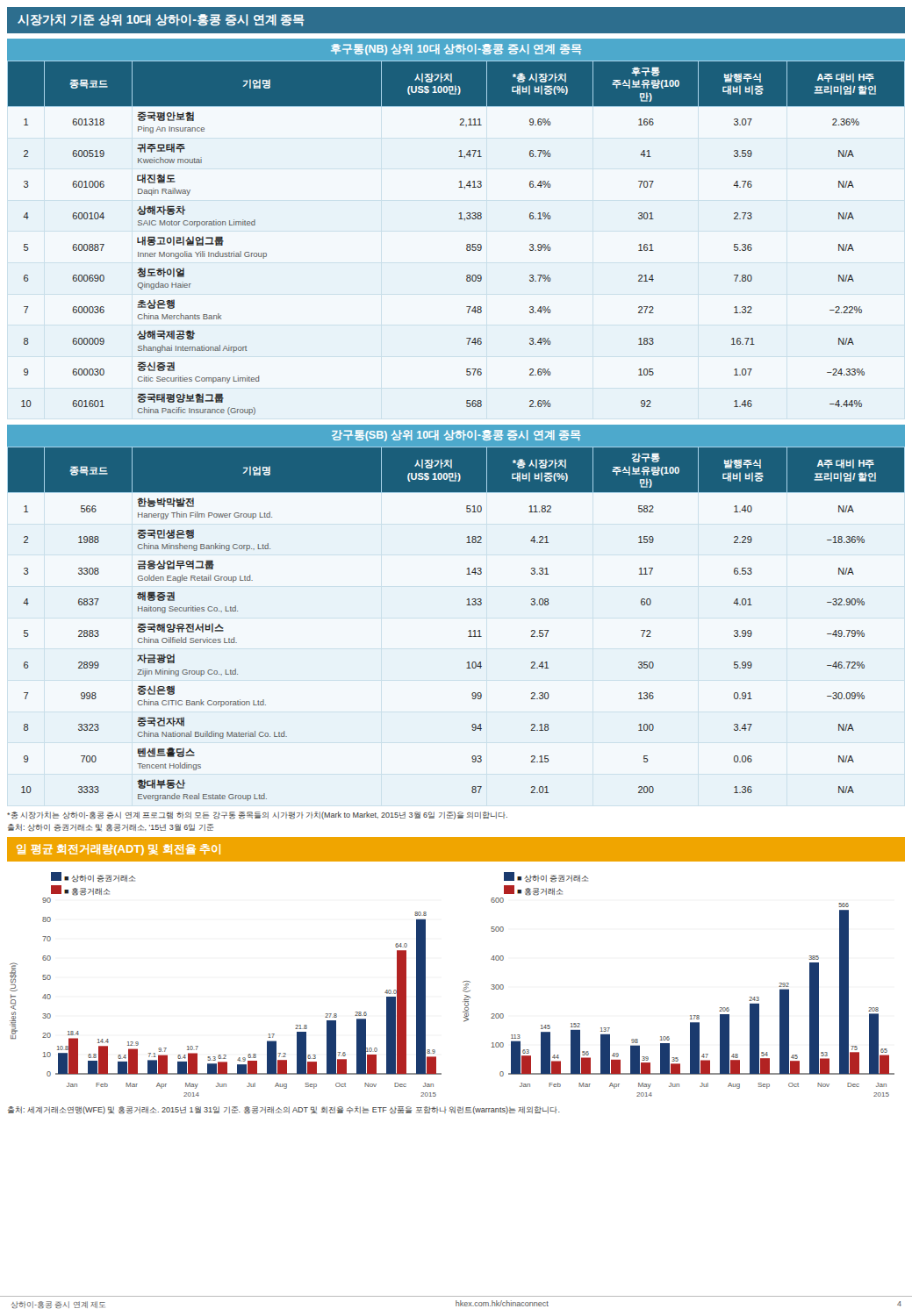
Task: Select the section header that says "강구통(SB) 상위 10대 상하이-홍콩"
Action: tap(456, 435)
